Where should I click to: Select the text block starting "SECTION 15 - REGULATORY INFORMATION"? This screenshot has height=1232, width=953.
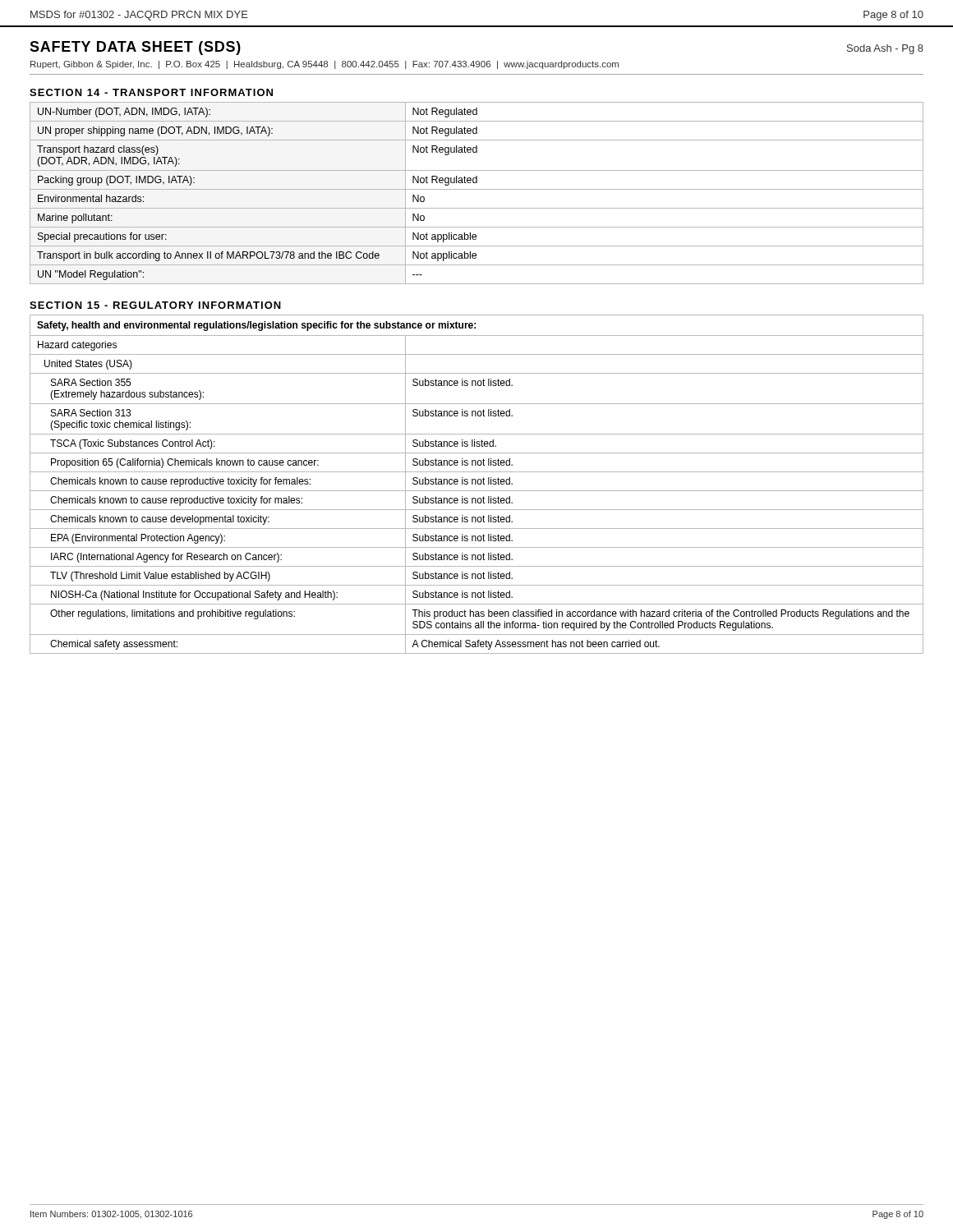[x=156, y=305]
